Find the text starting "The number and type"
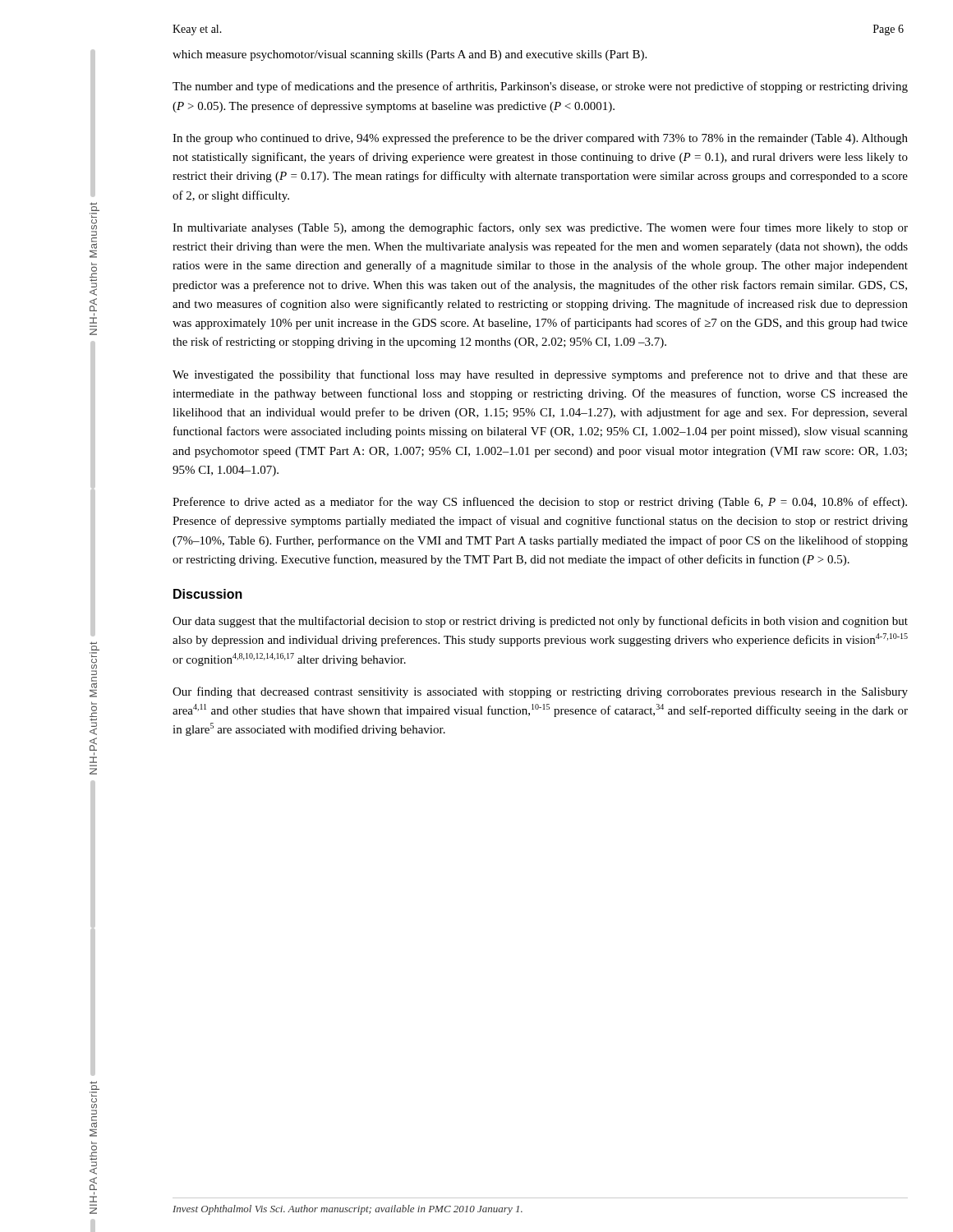 tap(540, 96)
